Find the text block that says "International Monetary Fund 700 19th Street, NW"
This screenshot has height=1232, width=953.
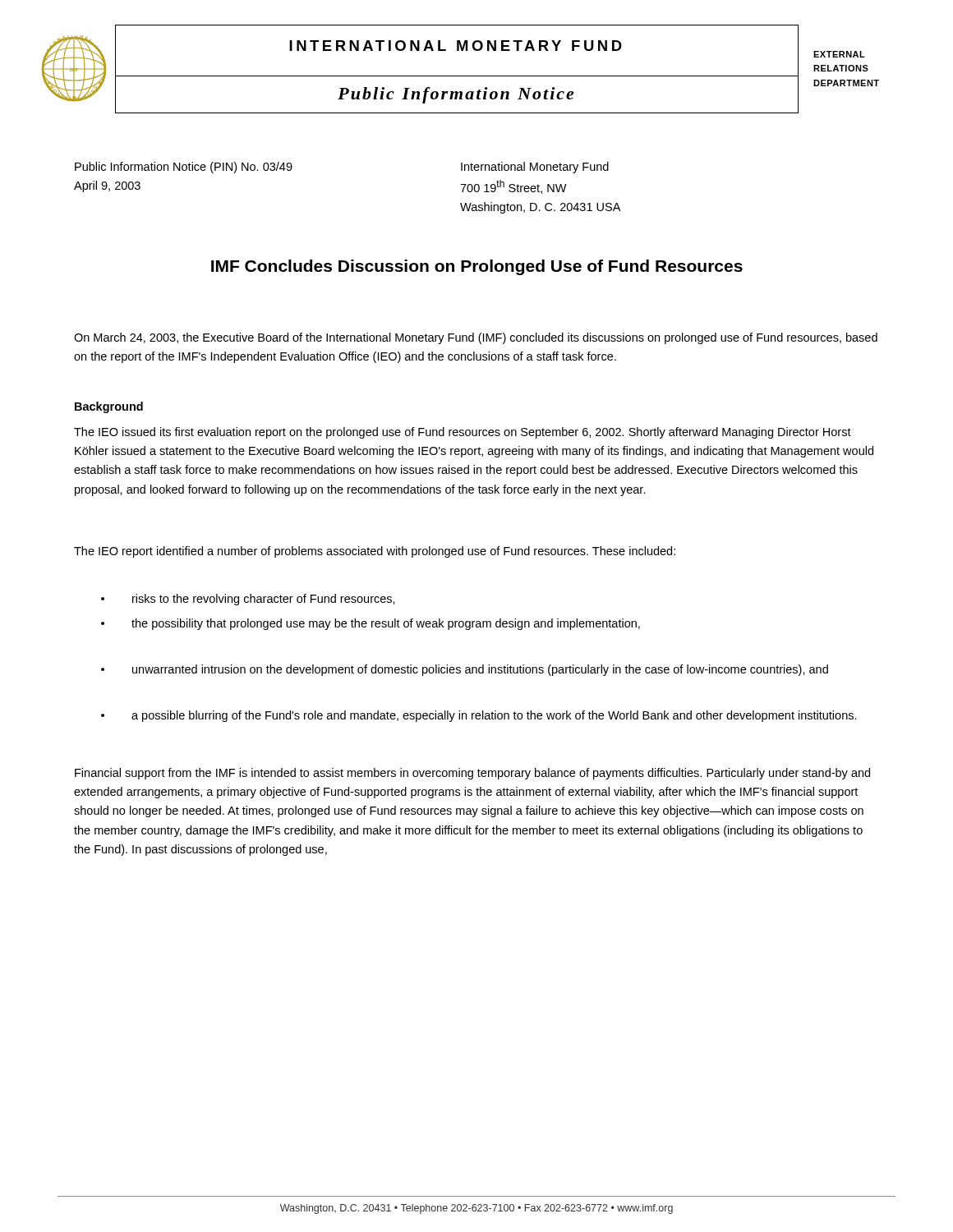pyautogui.click(x=540, y=187)
